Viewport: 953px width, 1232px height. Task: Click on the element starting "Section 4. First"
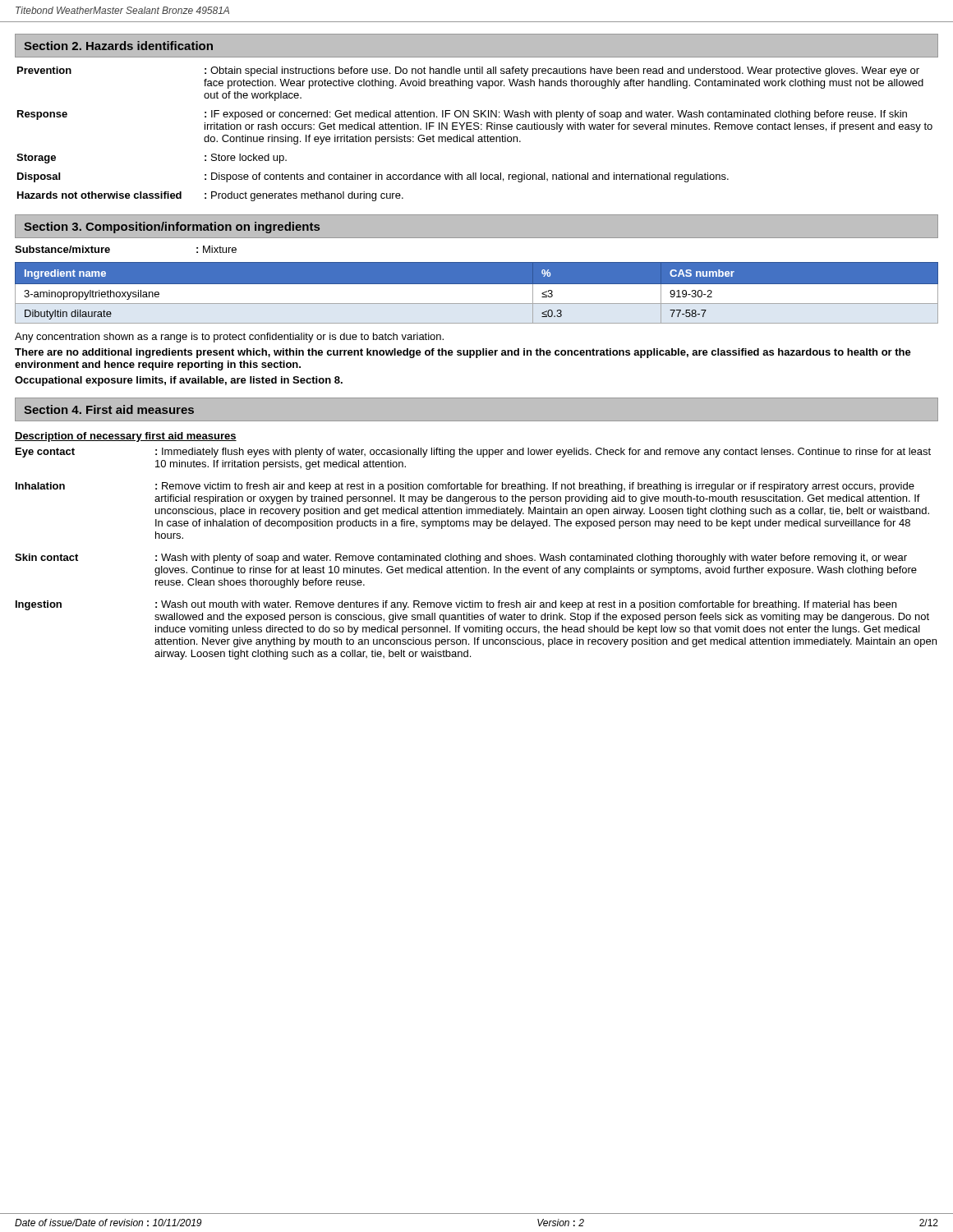tap(109, 409)
